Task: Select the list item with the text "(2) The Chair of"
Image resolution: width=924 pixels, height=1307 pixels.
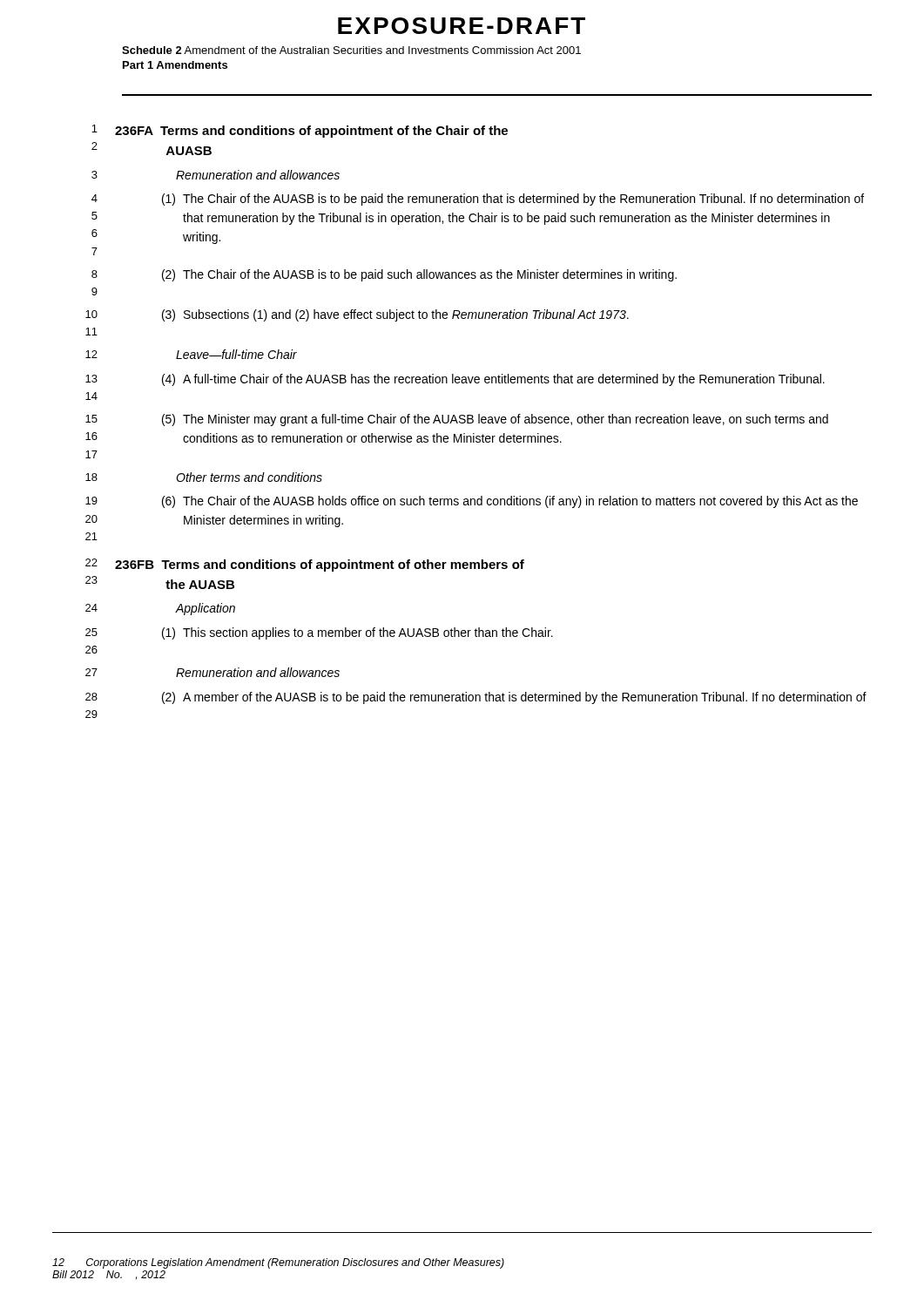Action: [x=493, y=275]
